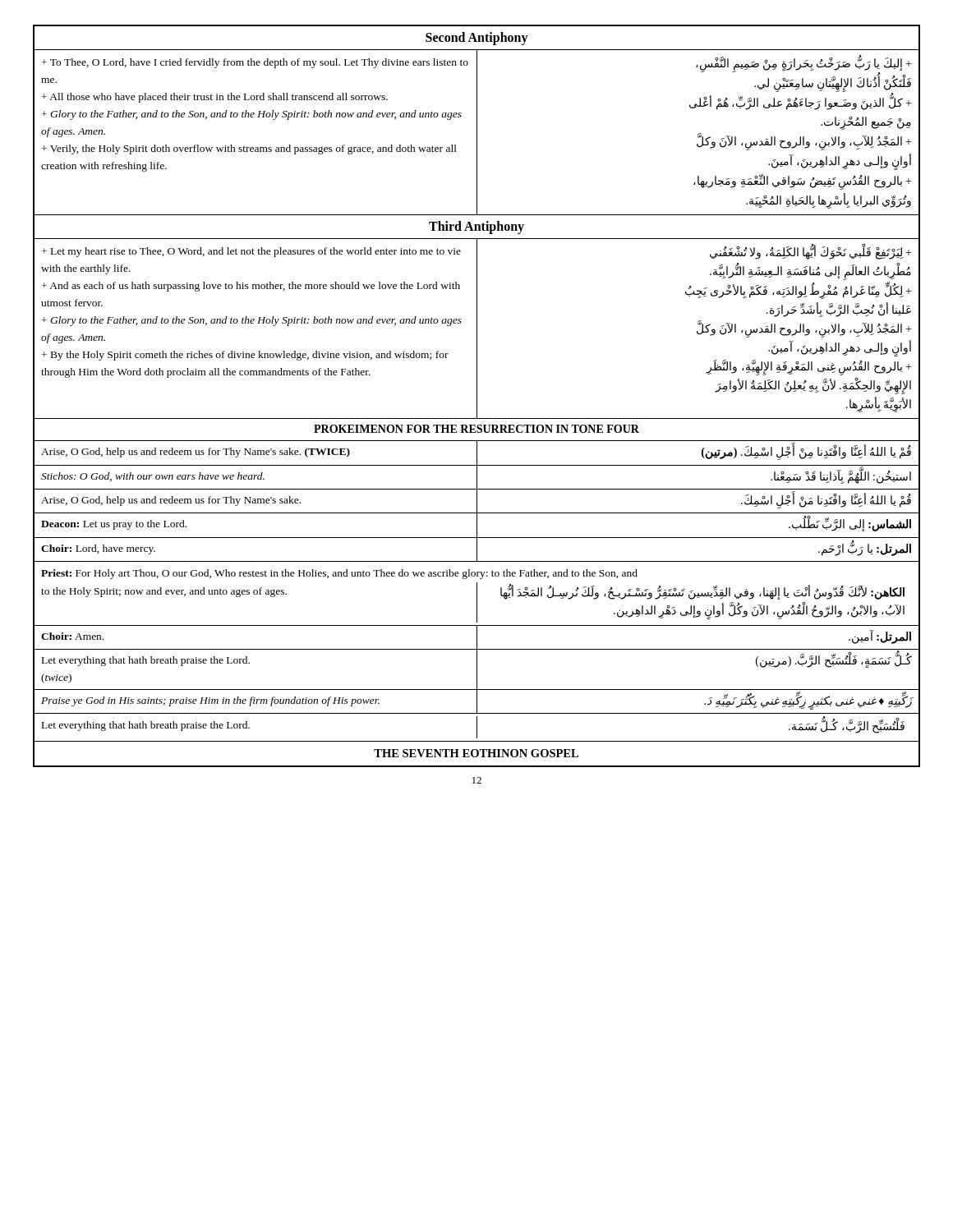
Task: Locate the text "المرتل: يا رَبُّ ارْحَم."
Action: (865, 549)
